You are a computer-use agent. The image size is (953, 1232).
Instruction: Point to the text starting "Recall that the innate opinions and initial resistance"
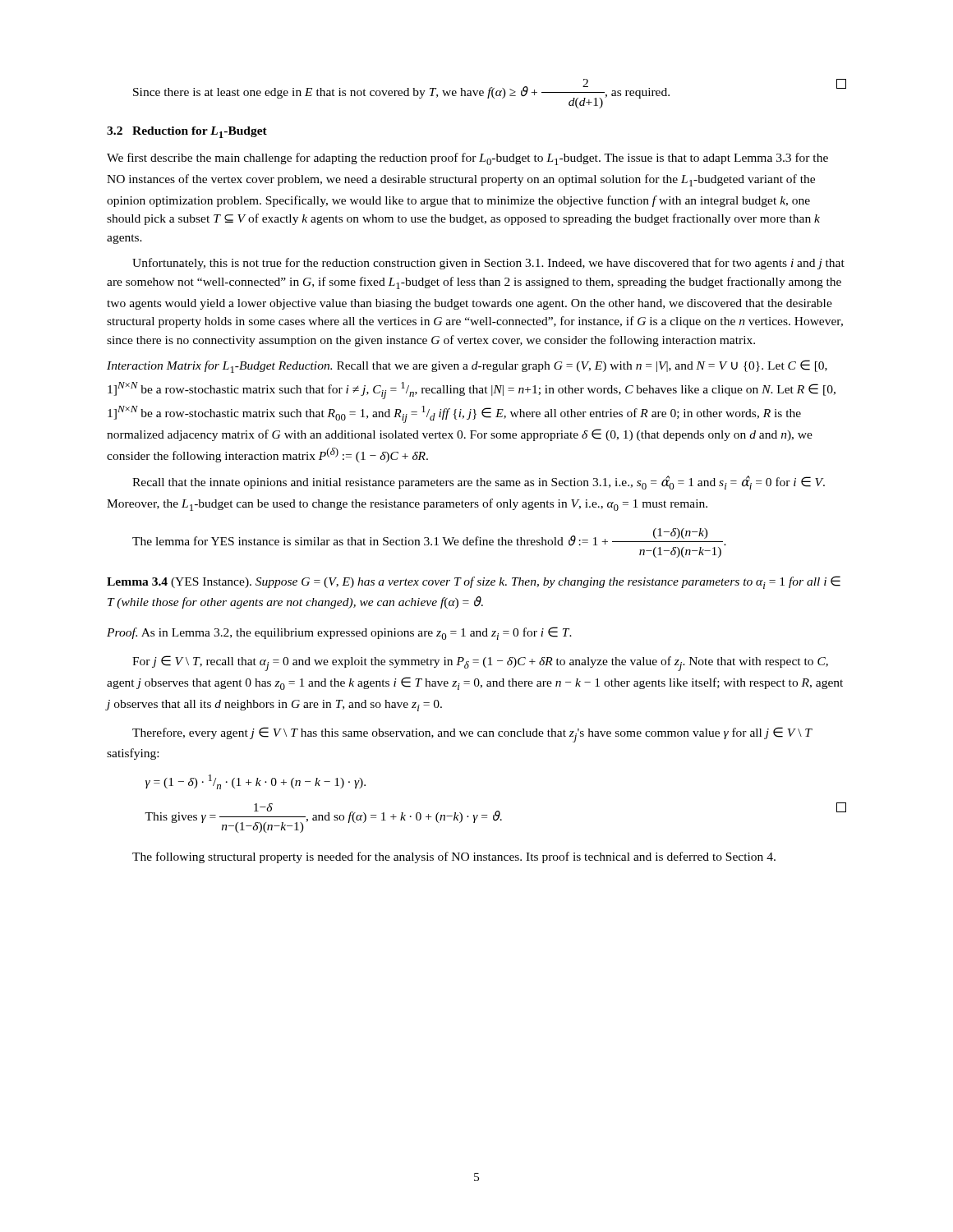(x=476, y=494)
